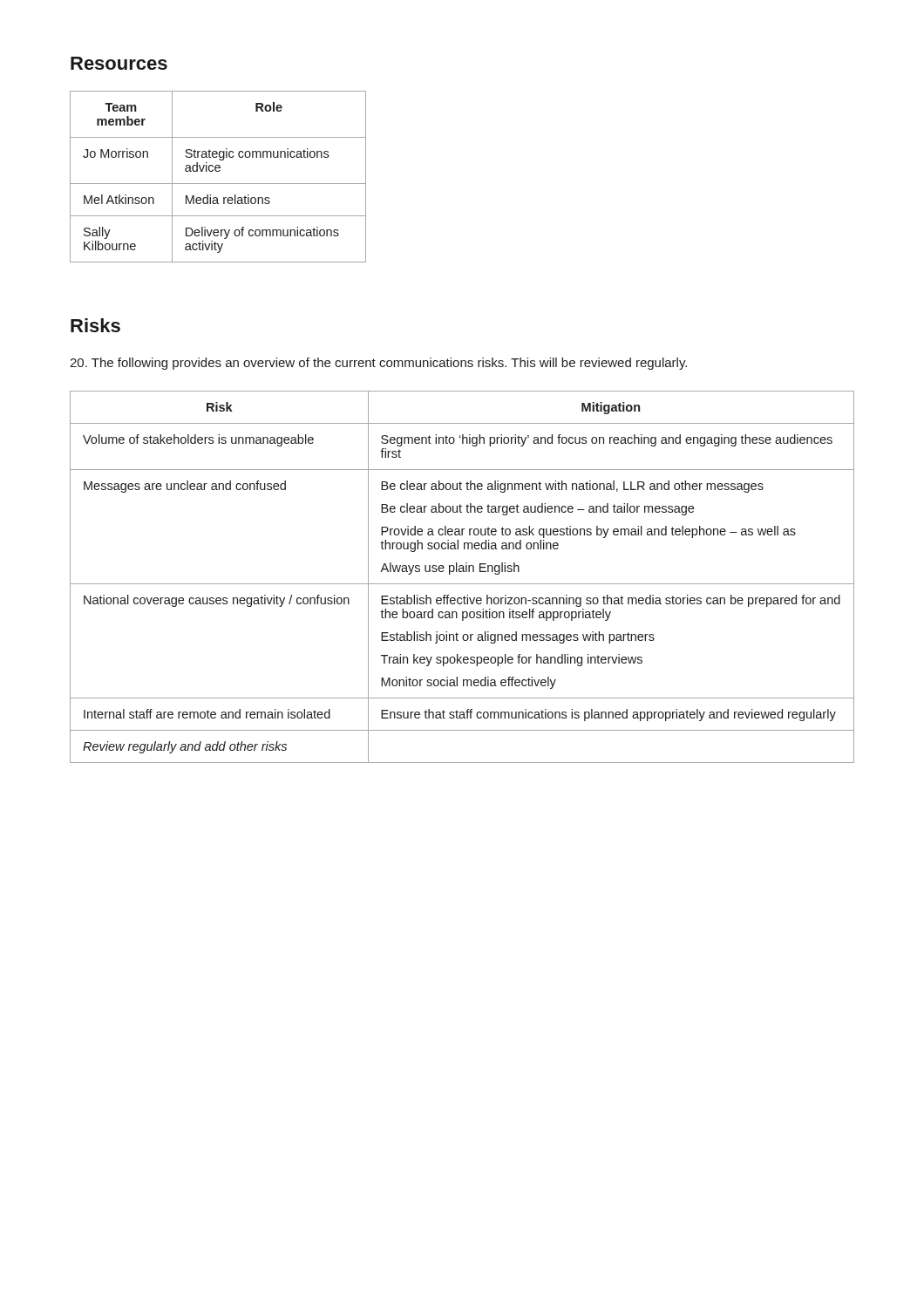Find the table that mentions "Segment into ‘high priority’"

(462, 576)
